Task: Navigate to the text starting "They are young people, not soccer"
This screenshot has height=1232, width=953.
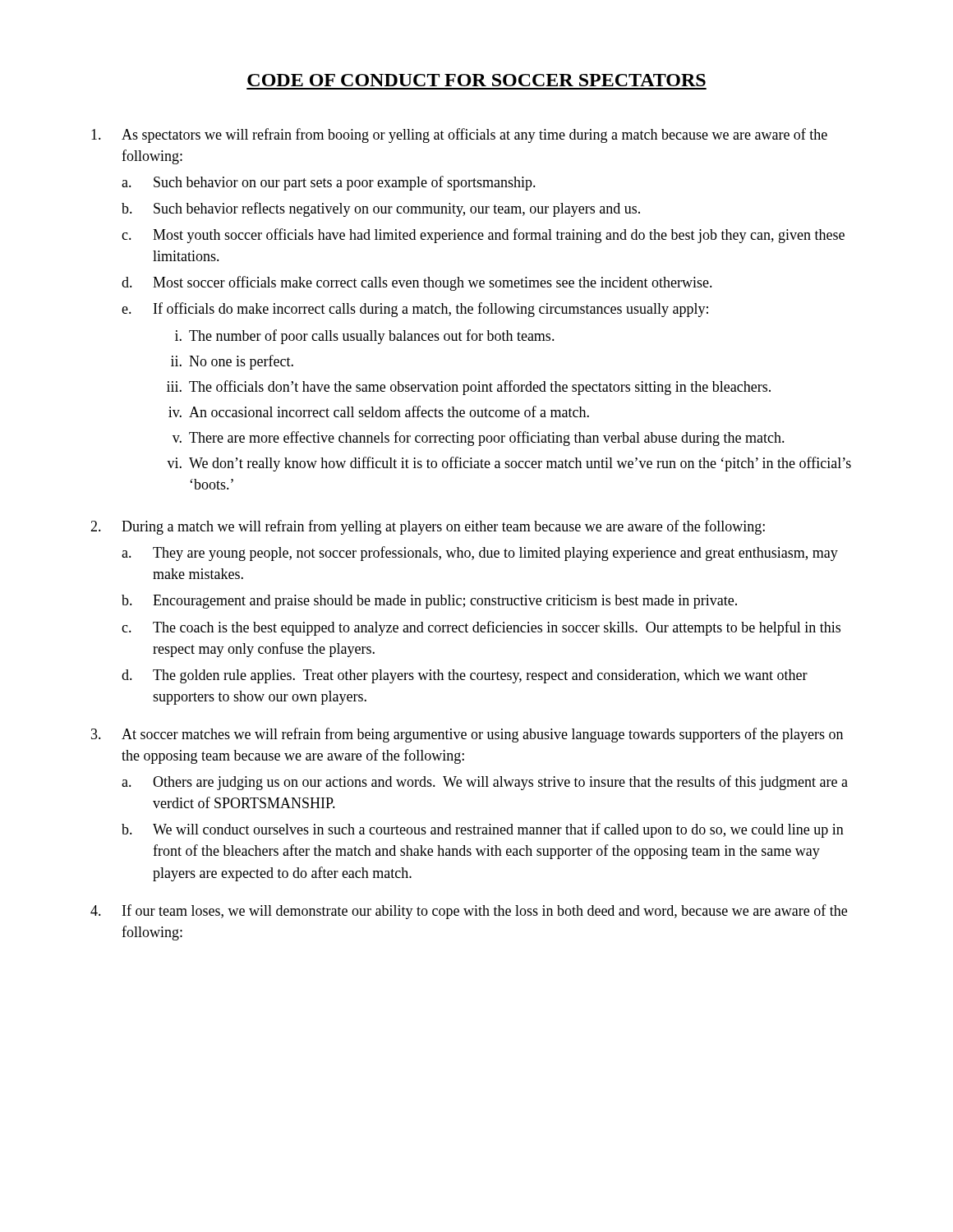Action: [x=508, y=564]
